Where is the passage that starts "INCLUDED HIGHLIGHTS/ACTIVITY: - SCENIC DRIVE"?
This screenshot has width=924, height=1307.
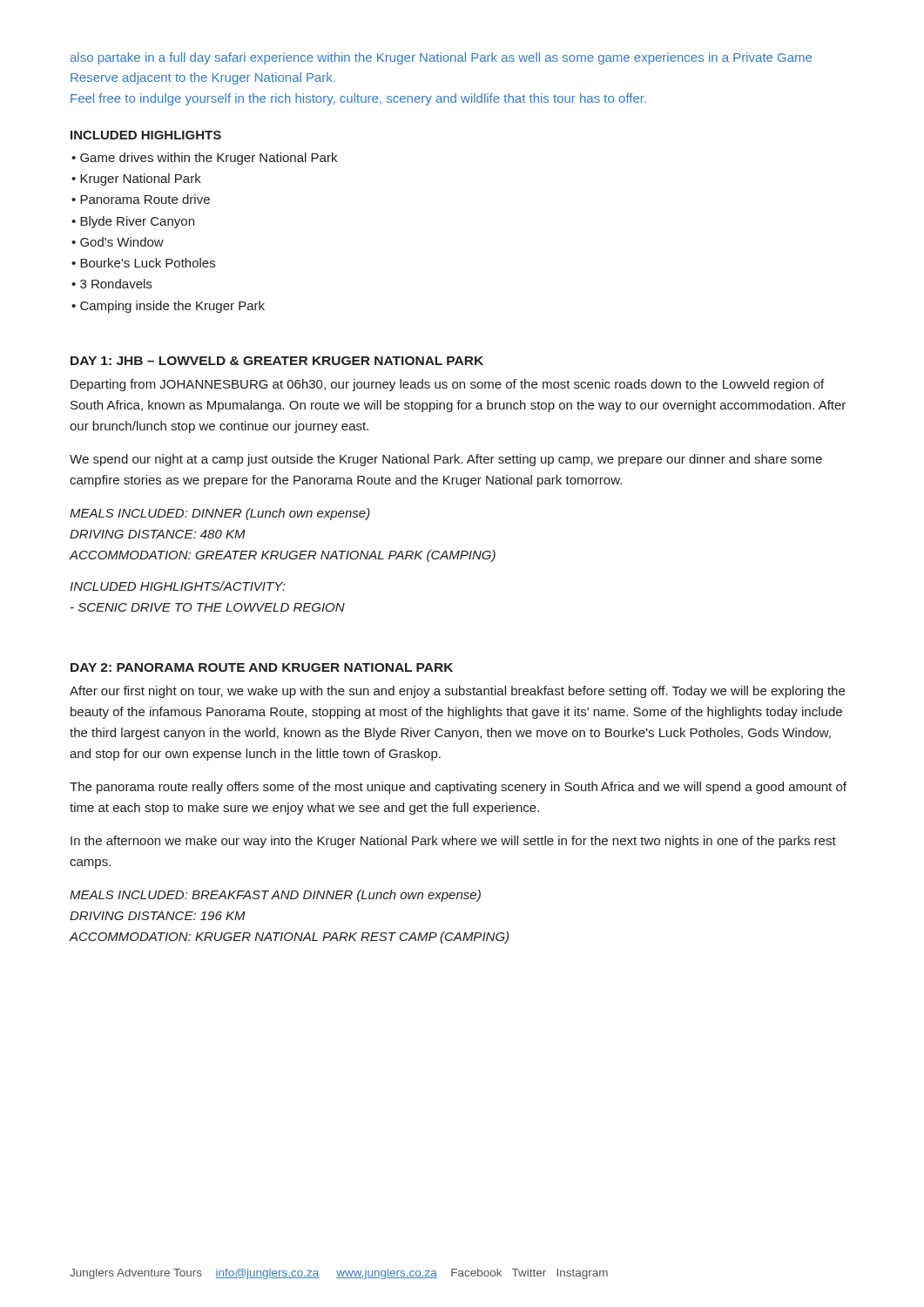coord(207,596)
